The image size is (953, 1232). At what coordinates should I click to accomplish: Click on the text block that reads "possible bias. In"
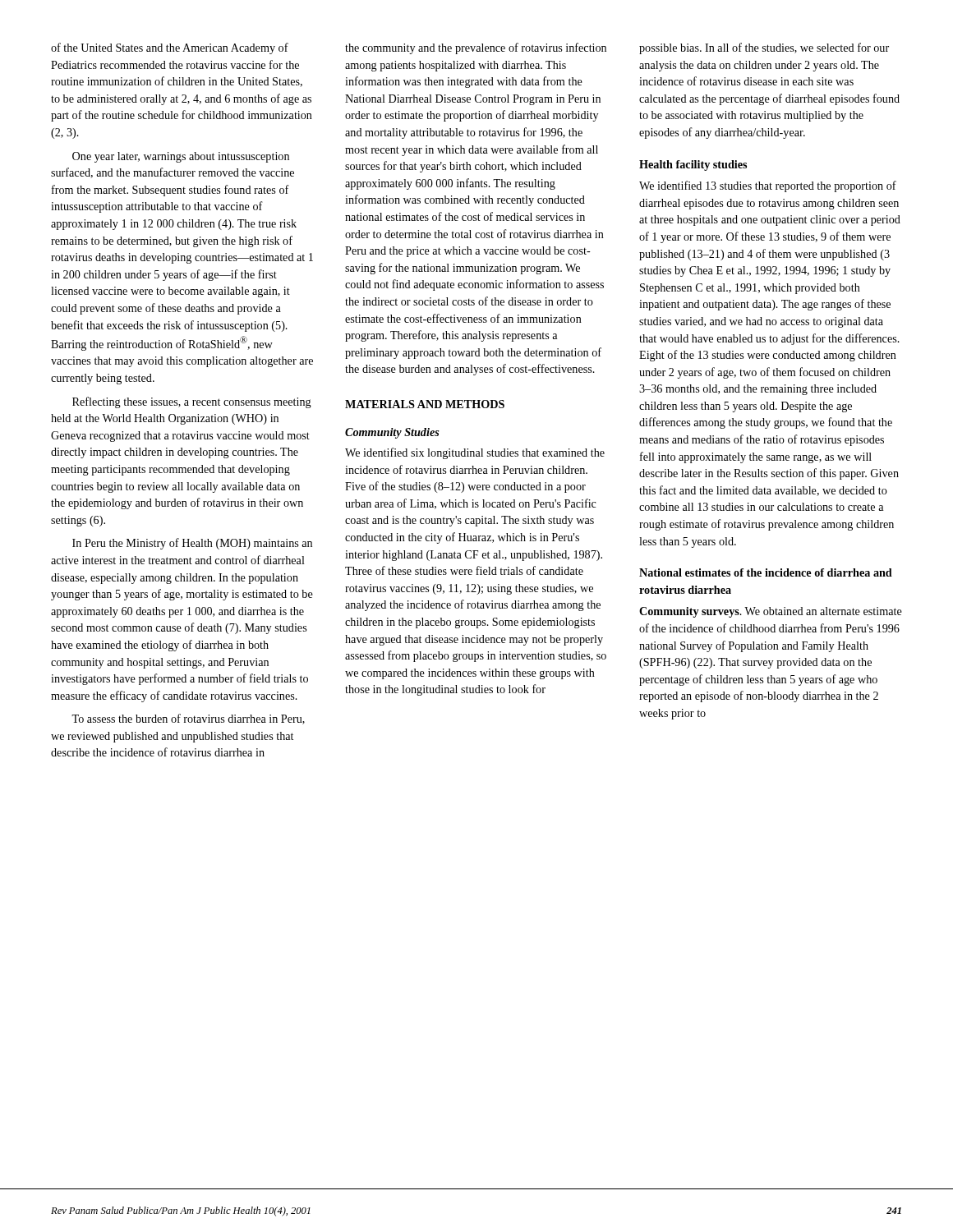click(x=771, y=90)
